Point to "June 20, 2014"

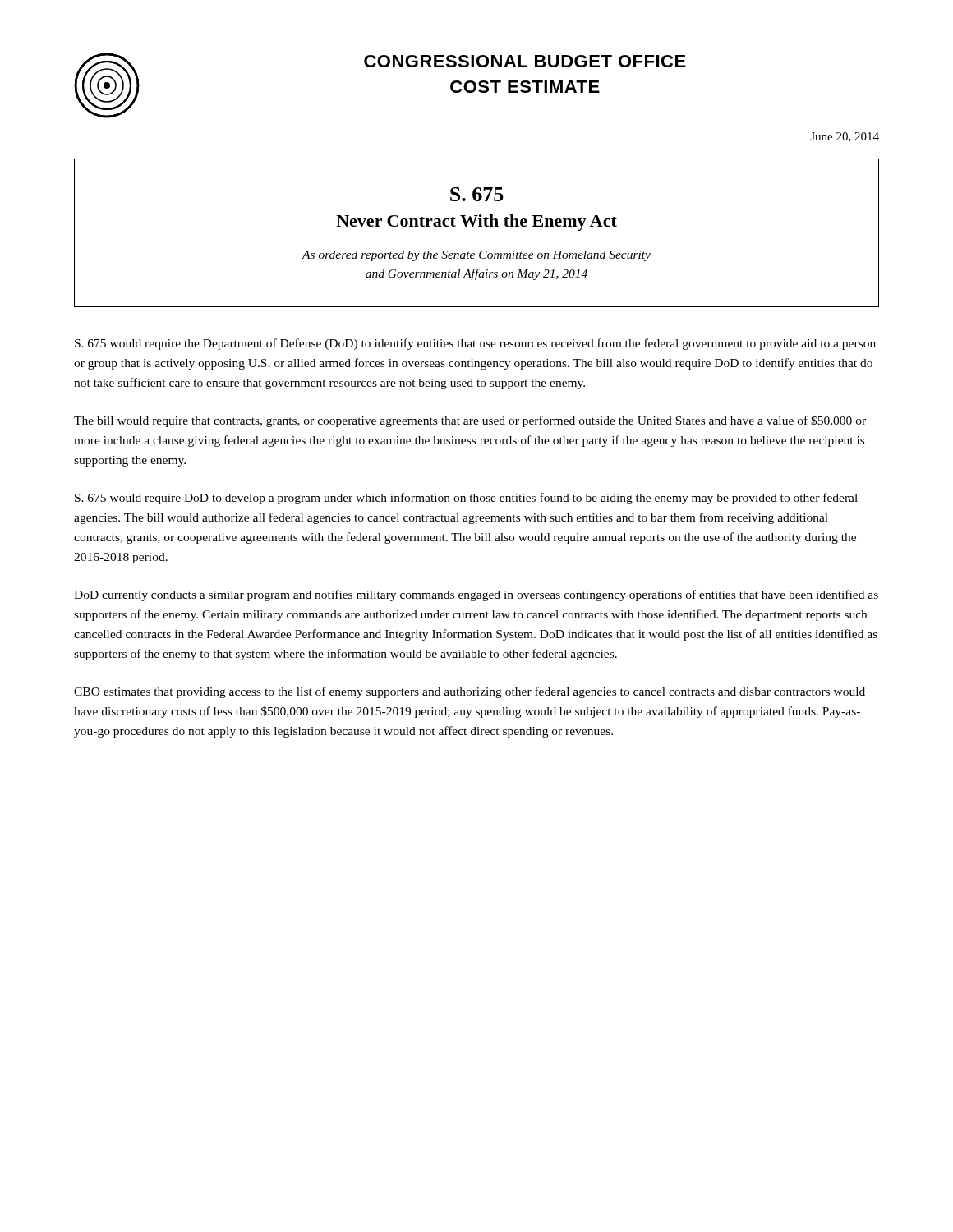pyautogui.click(x=845, y=136)
